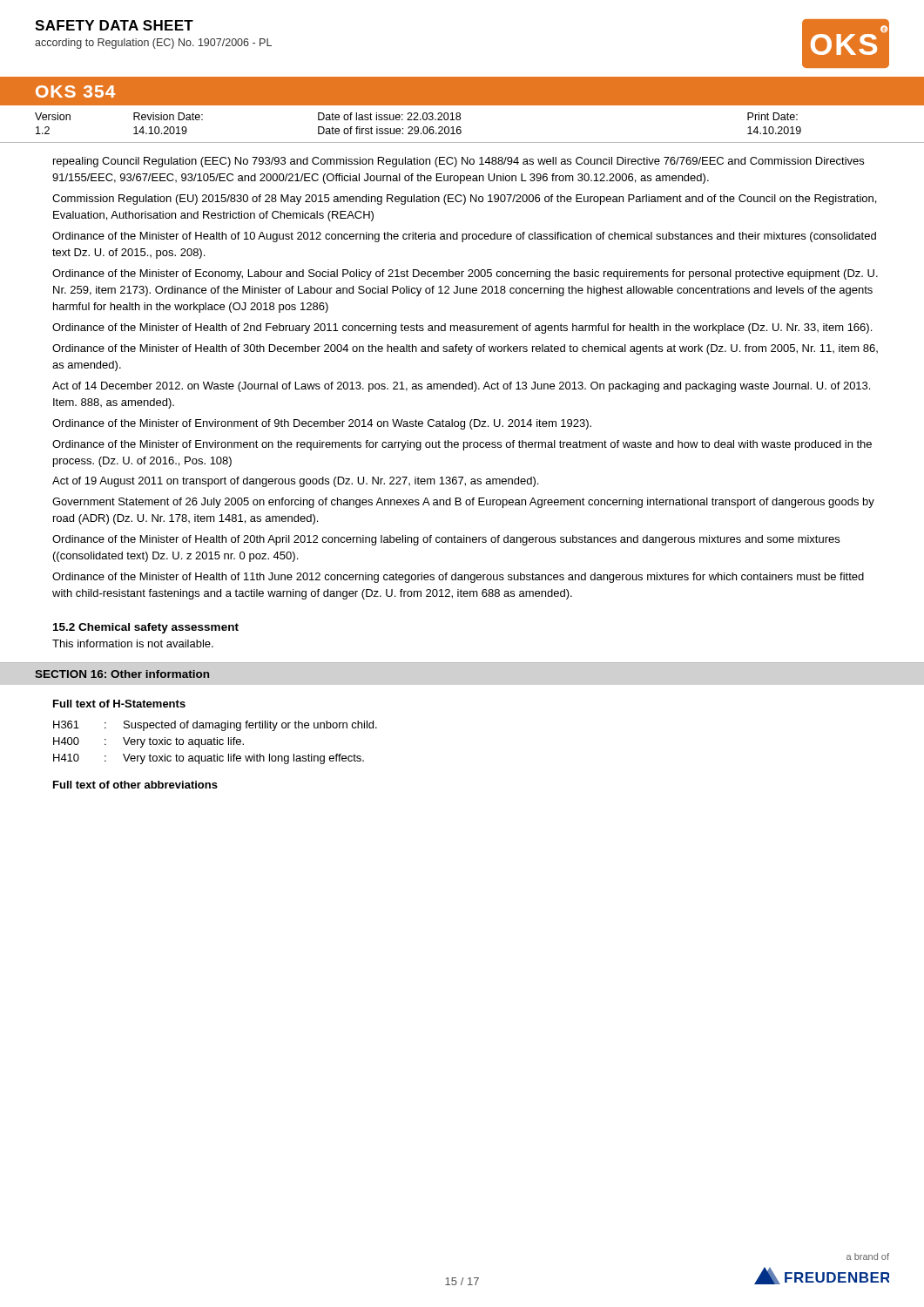Where does it say "SECTION 16: Other information"?
924x1307 pixels.
(122, 674)
